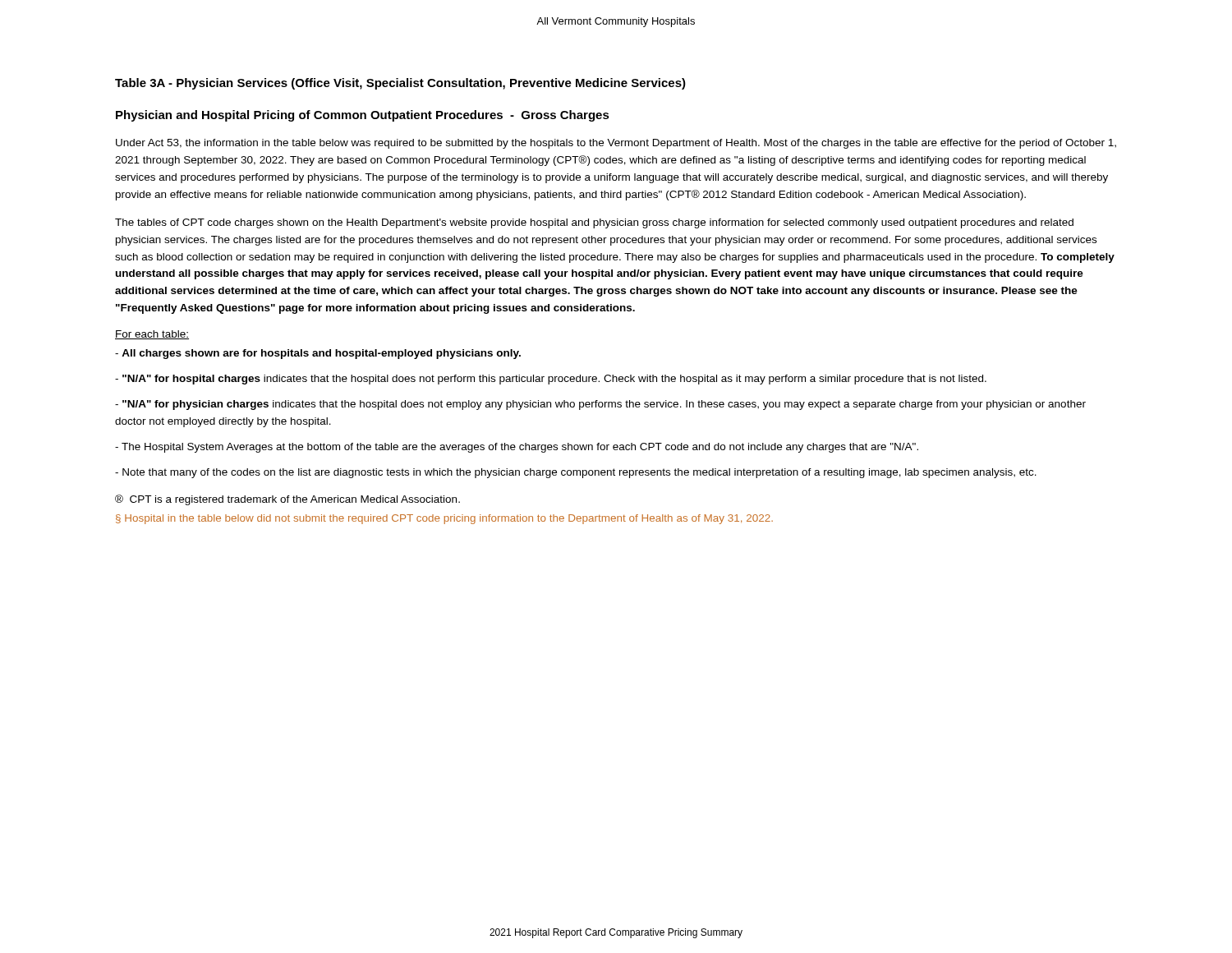1232x953 pixels.
Task: Locate the text starting "Note that many"
Action: pos(576,472)
